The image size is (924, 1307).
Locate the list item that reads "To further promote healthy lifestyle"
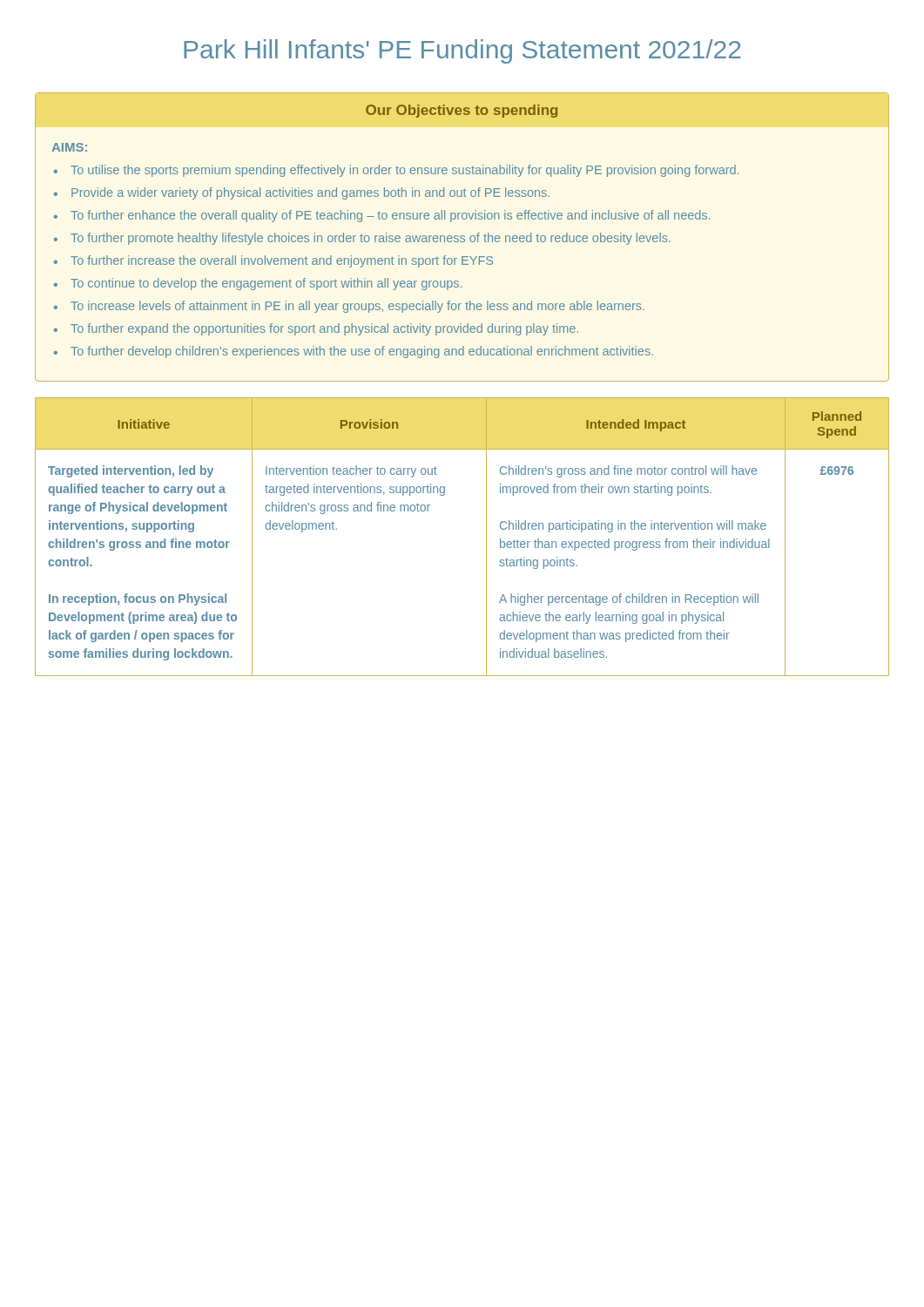click(371, 238)
